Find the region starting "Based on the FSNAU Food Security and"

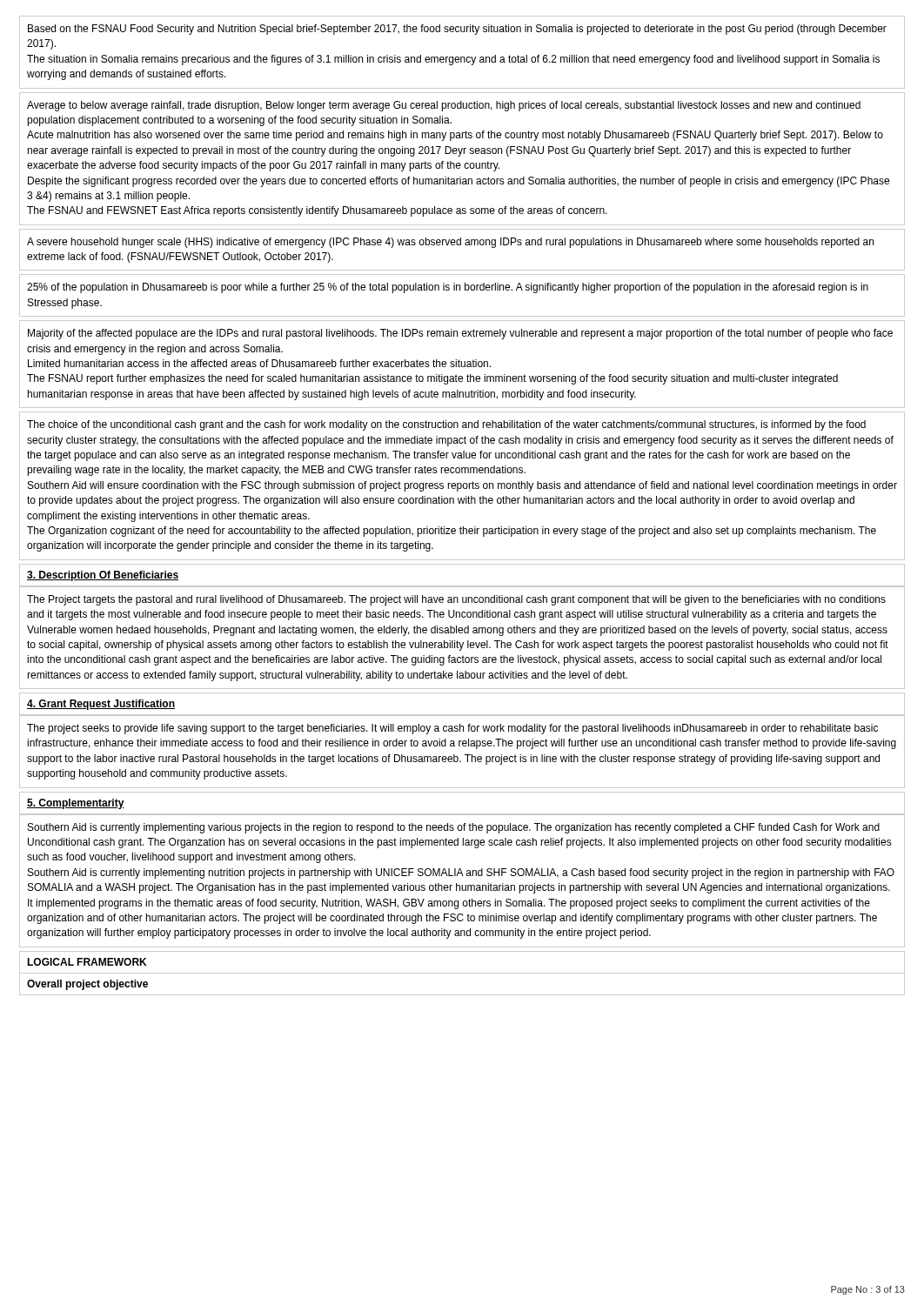point(457,51)
